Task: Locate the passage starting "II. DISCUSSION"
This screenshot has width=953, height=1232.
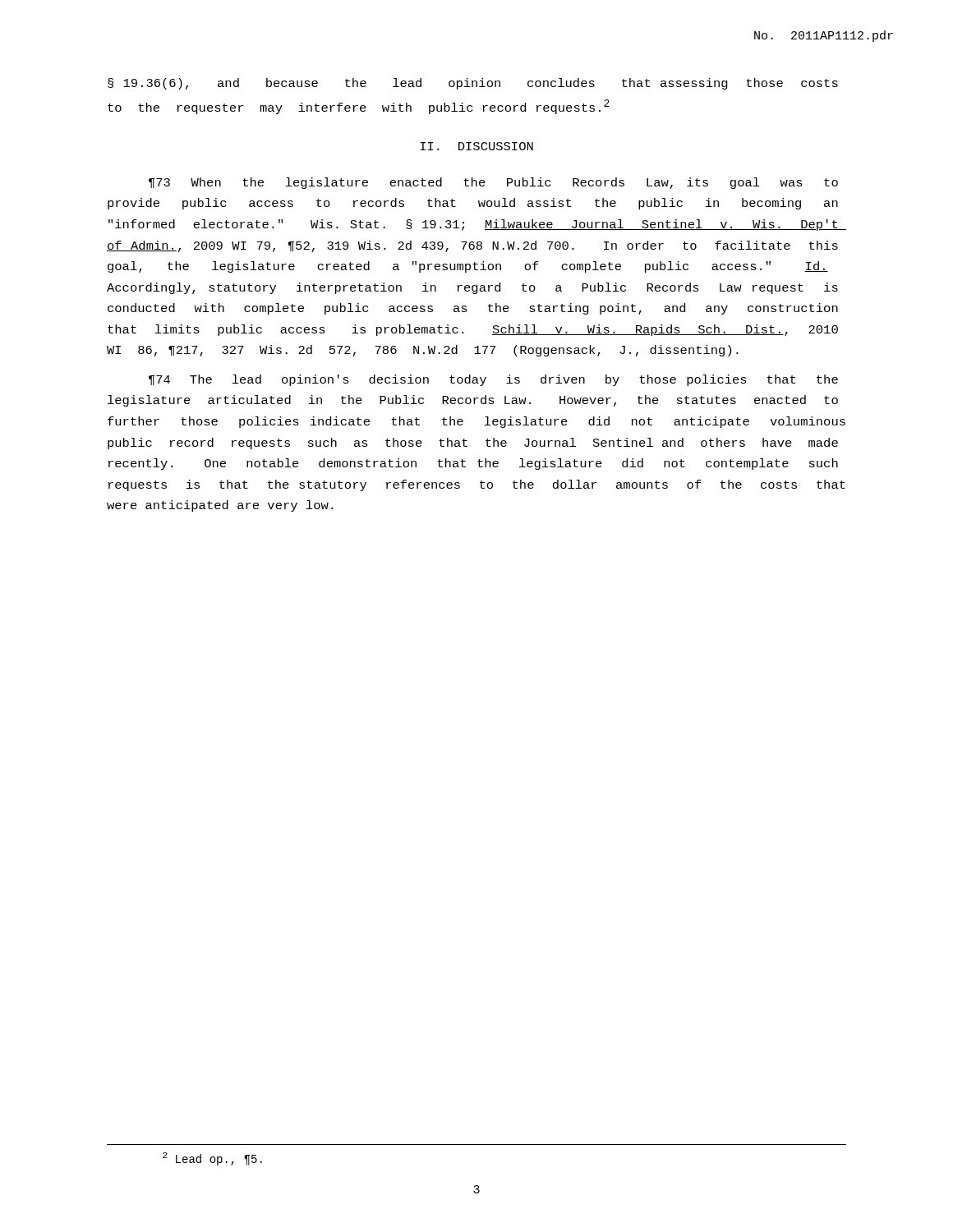Action: [476, 147]
